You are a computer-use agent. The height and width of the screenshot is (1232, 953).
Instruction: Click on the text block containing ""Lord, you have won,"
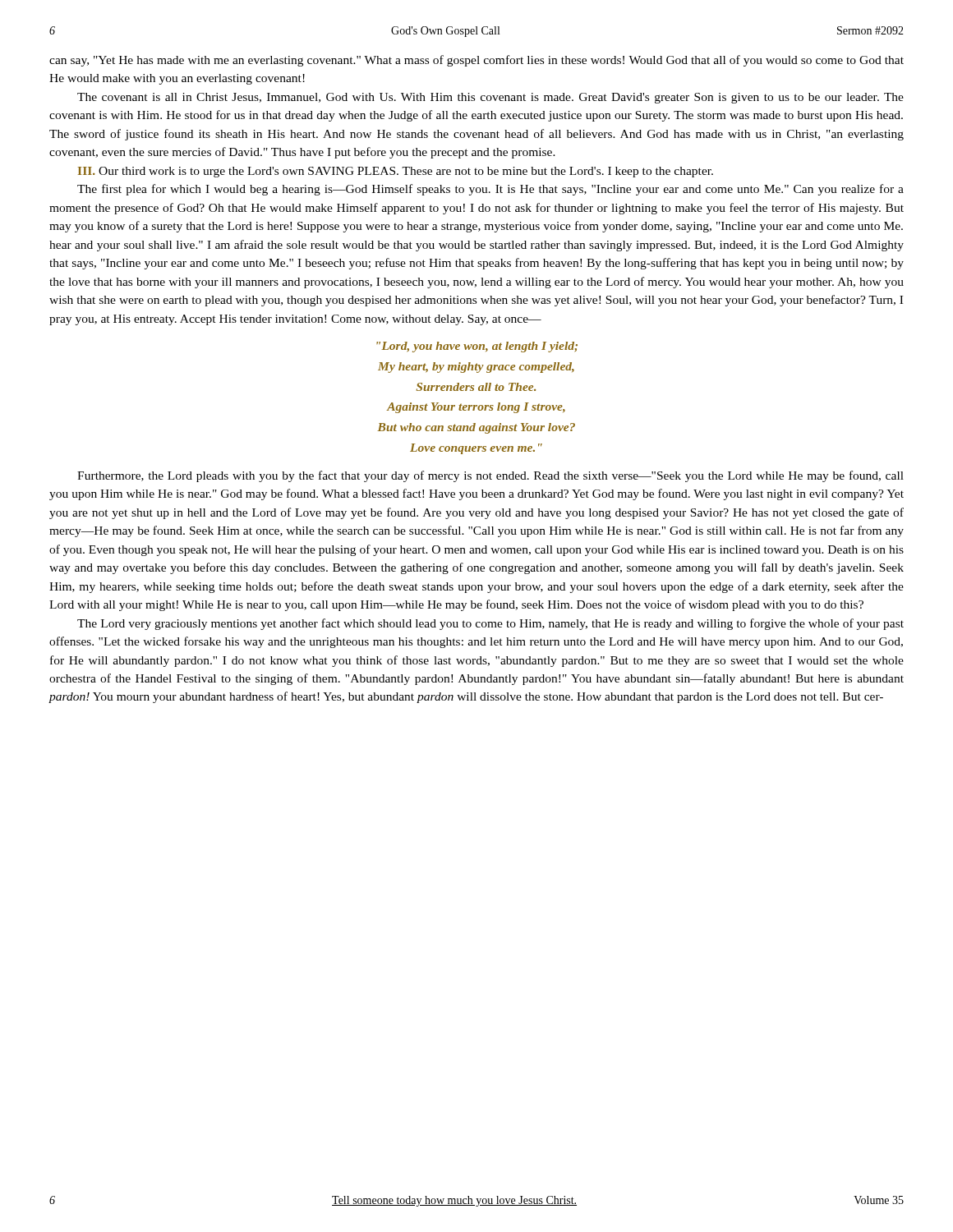coord(476,397)
